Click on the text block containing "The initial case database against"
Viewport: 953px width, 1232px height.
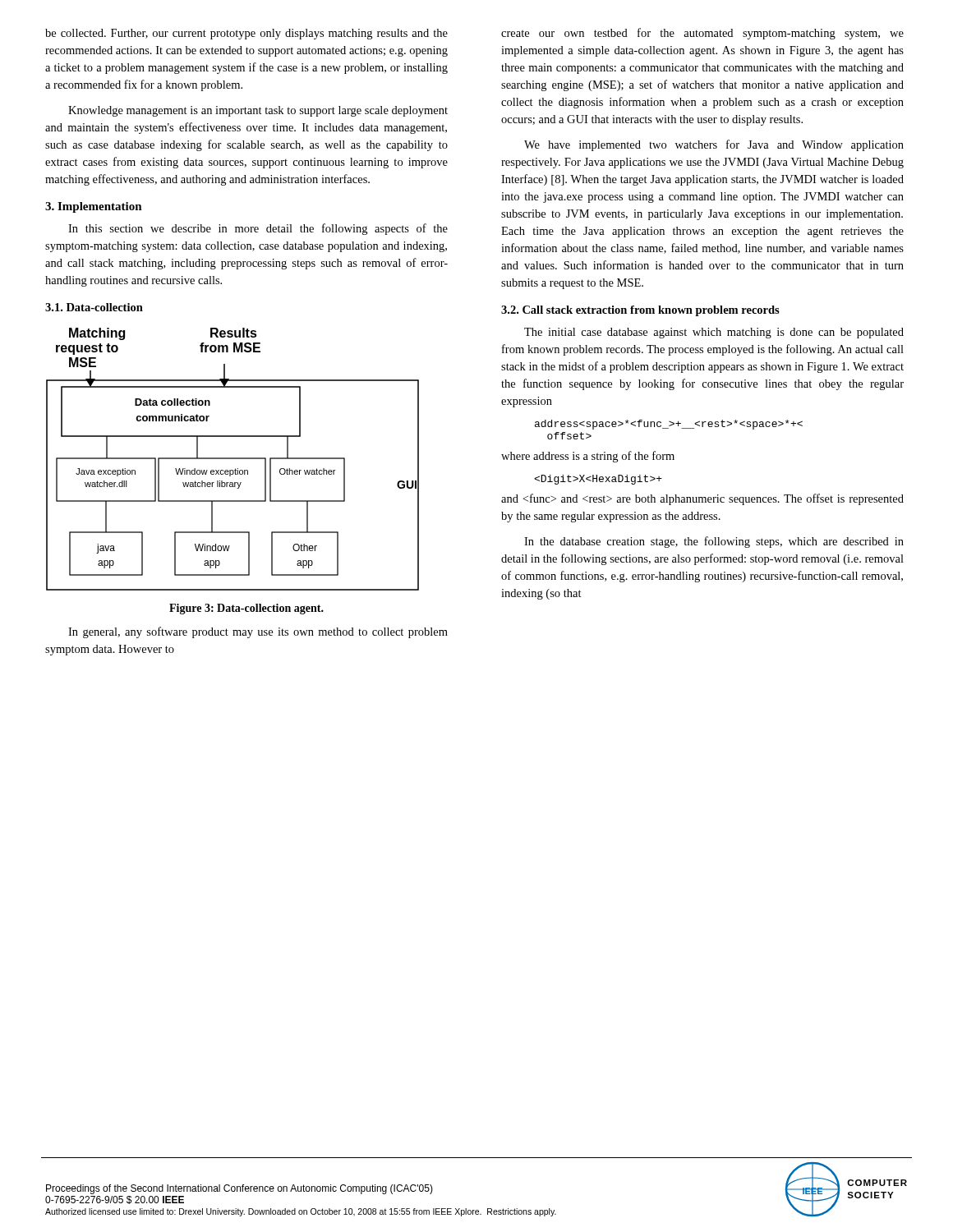point(702,367)
